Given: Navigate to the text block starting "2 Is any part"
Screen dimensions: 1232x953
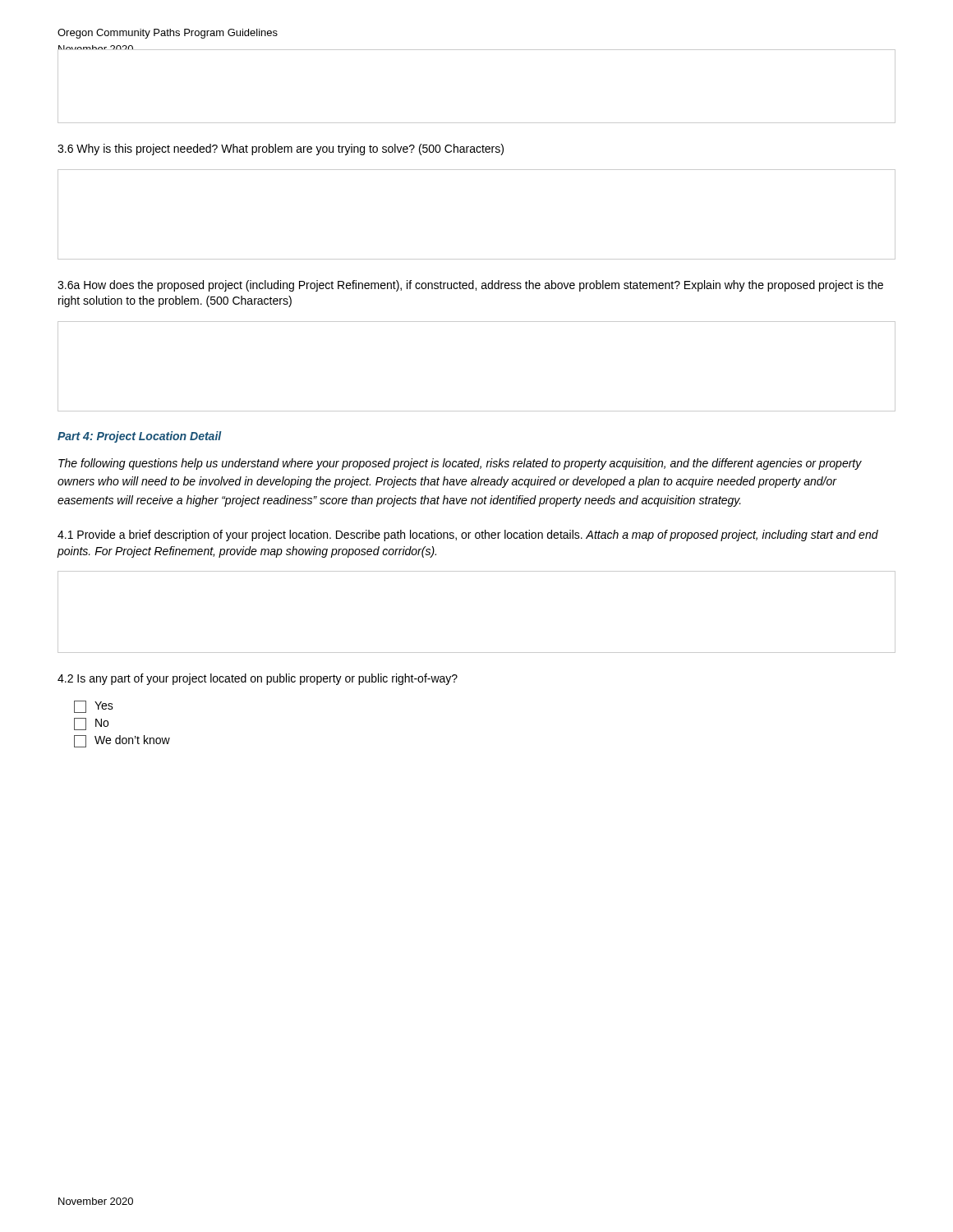Looking at the screenshot, I should 258,679.
